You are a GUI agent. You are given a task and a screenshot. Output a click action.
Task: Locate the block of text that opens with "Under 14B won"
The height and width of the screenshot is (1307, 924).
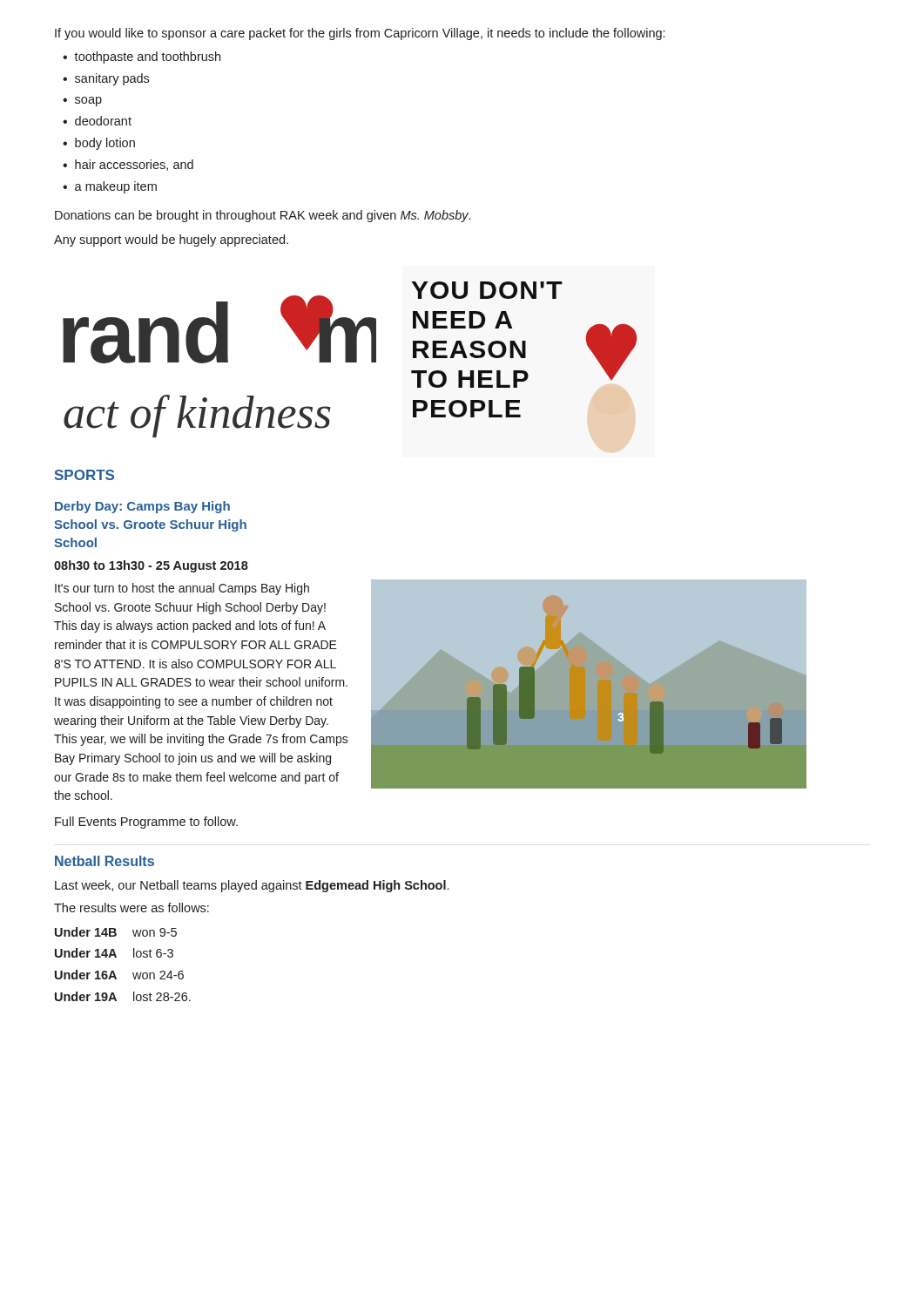(x=116, y=932)
